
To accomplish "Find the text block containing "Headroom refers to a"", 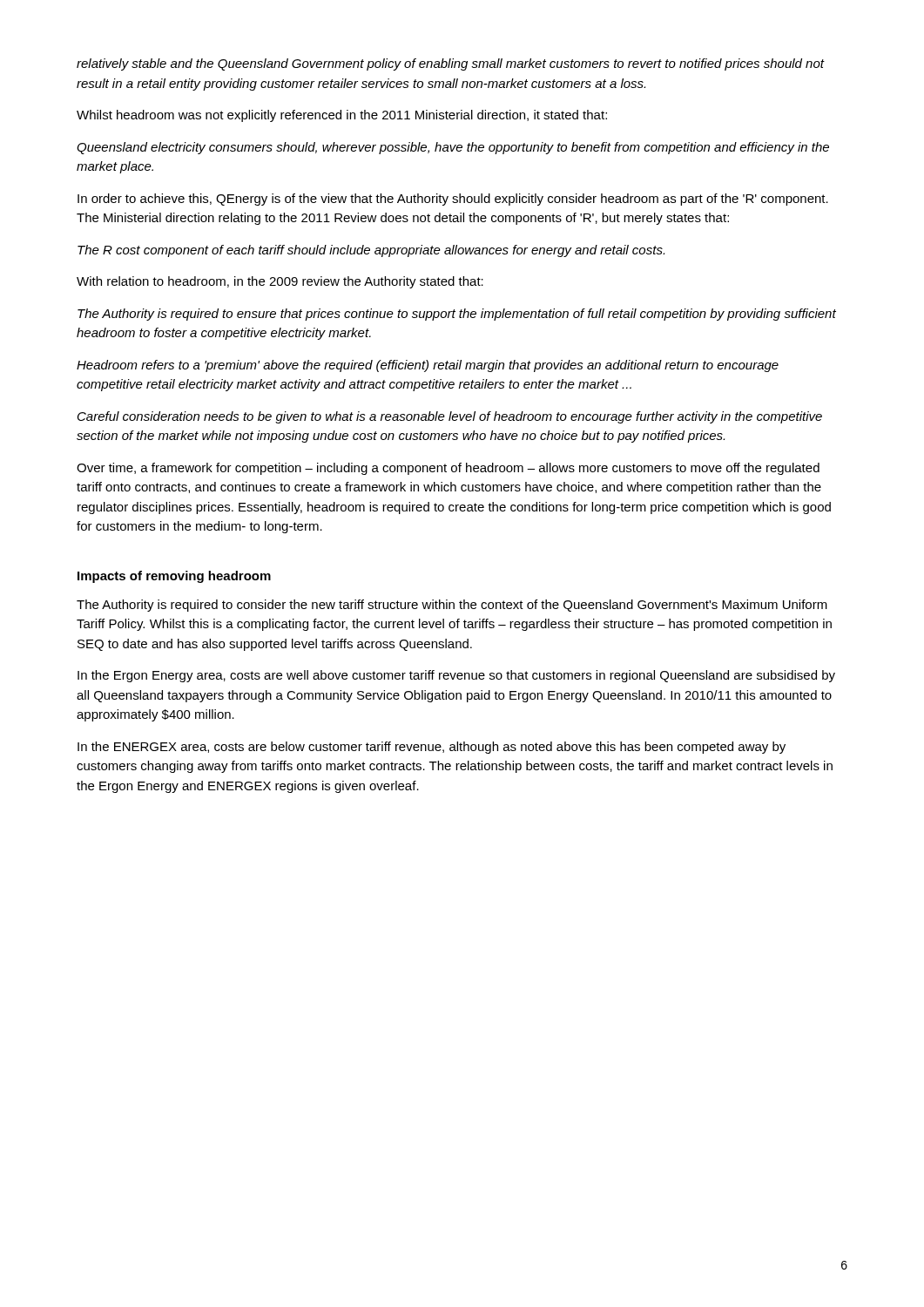I will [x=428, y=374].
